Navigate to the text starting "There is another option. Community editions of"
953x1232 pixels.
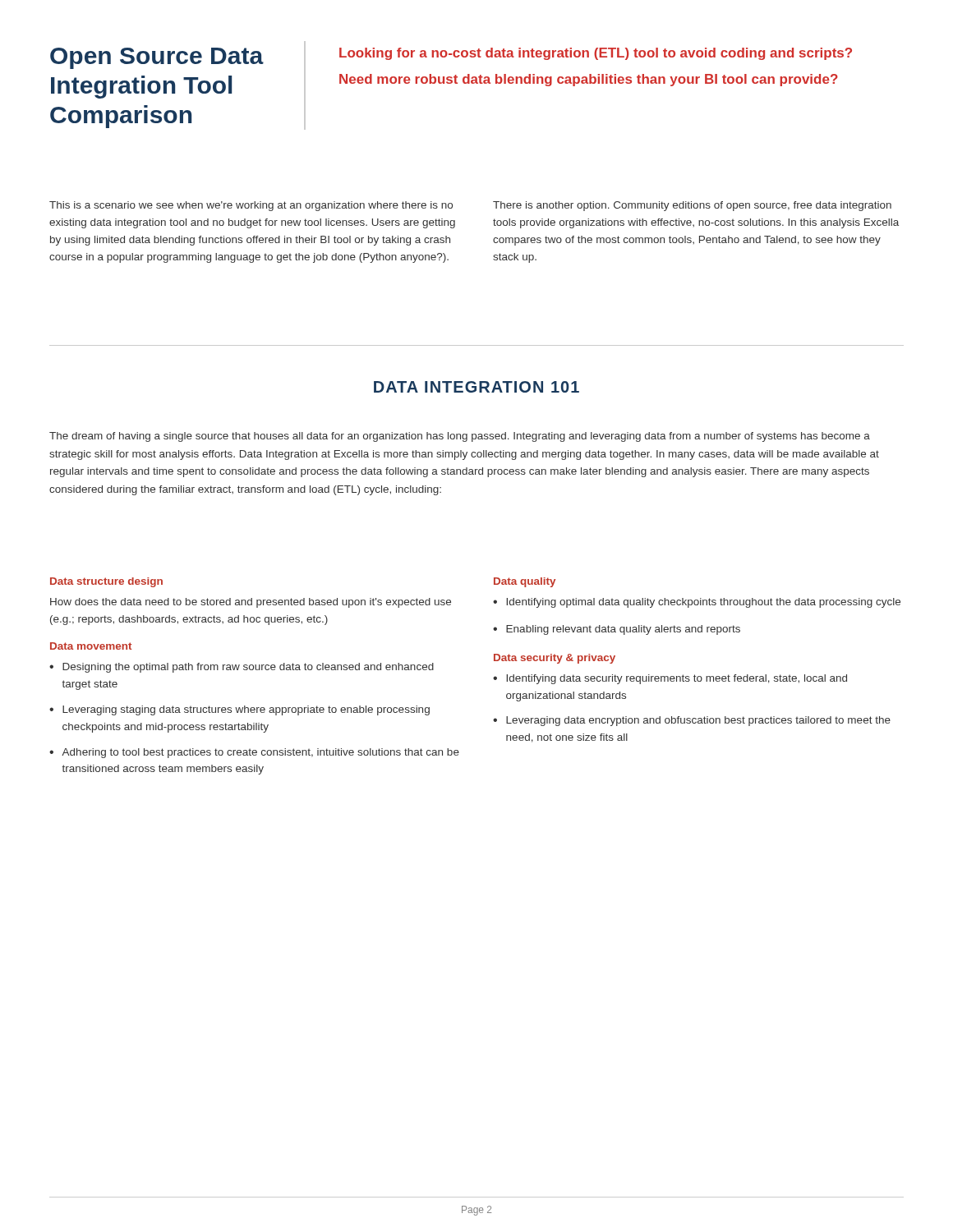pos(696,231)
